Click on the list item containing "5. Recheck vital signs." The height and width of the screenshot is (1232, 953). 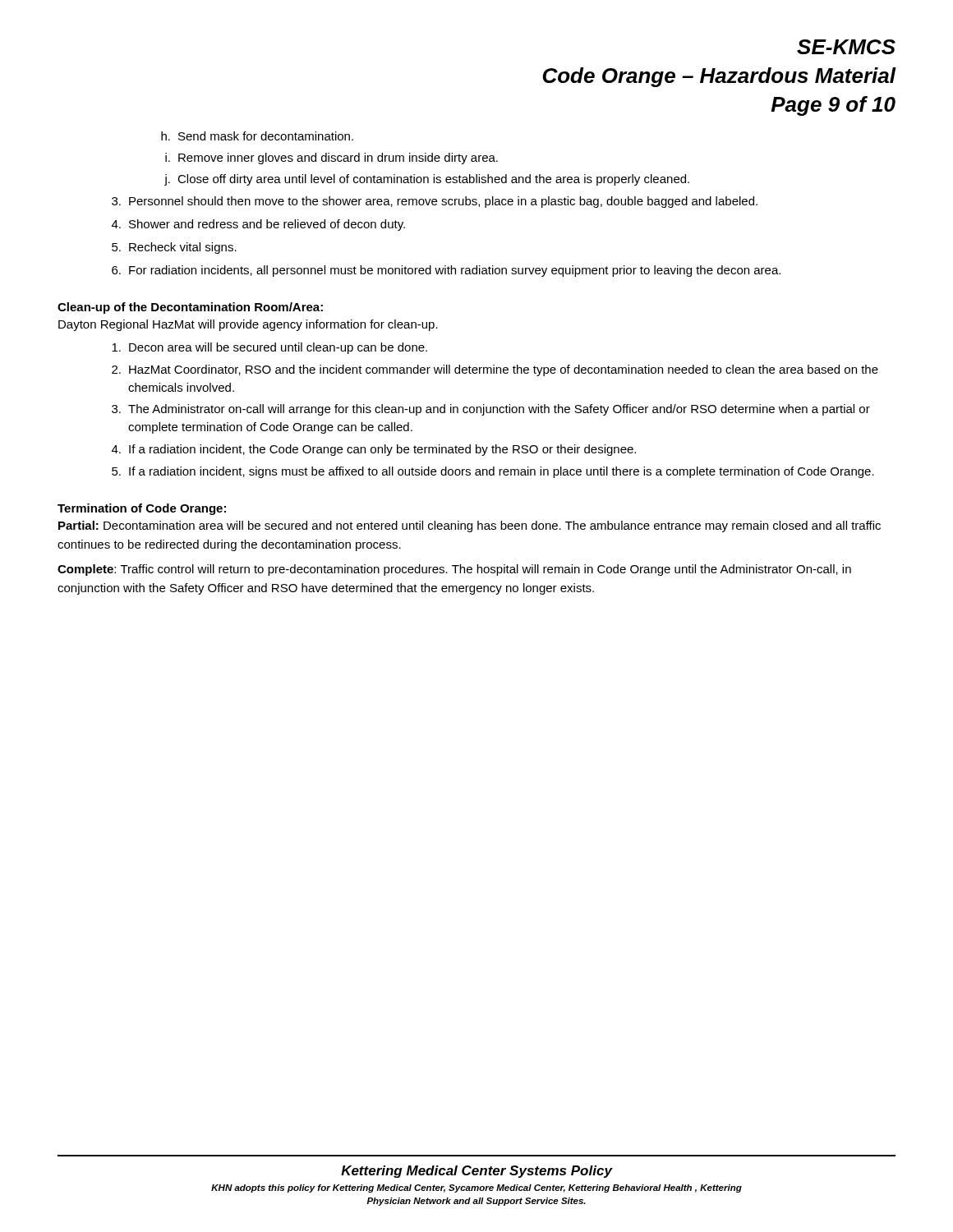tap(174, 248)
